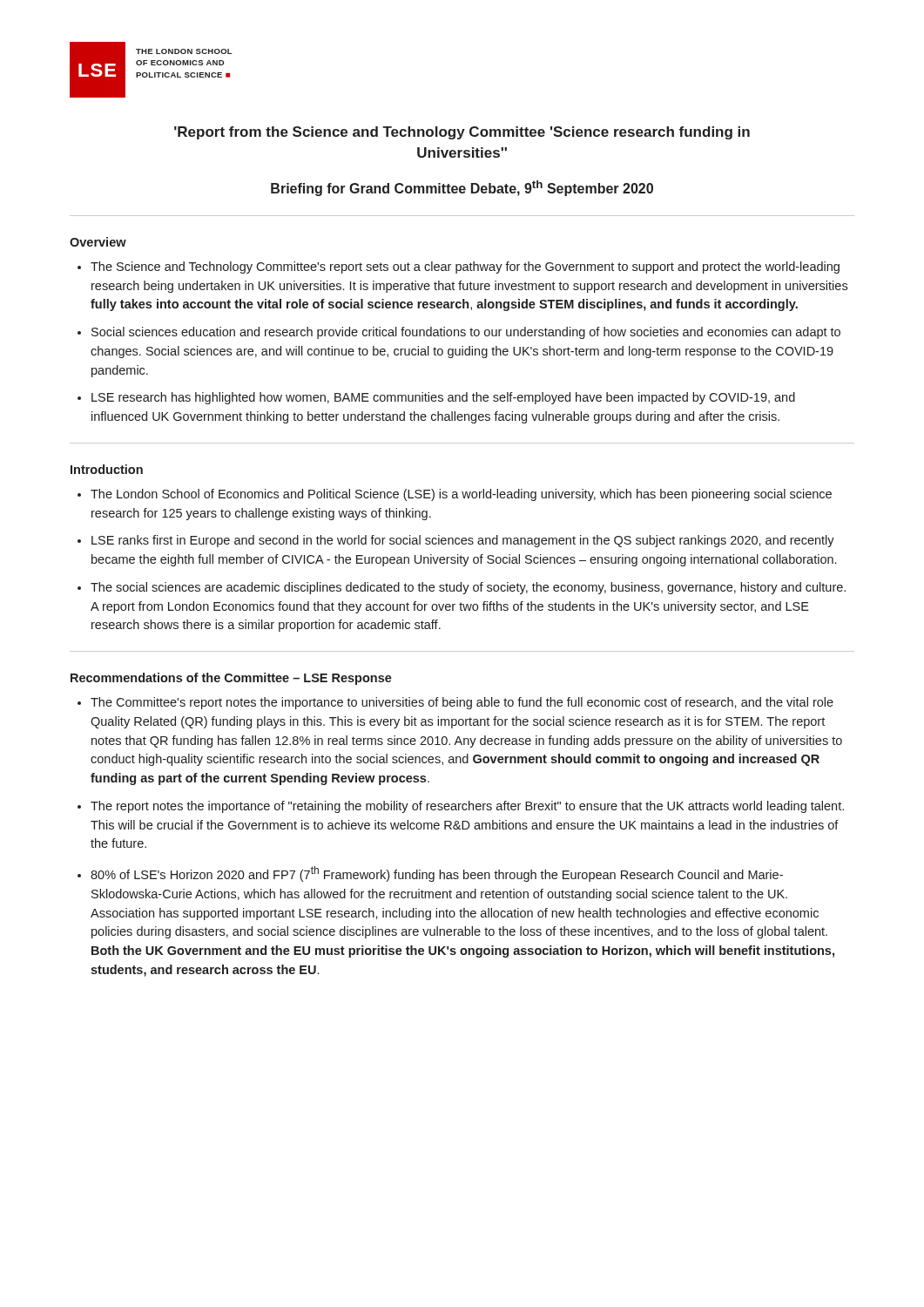
Task: Select the list item containing "LSE ranks first in"
Action: click(464, 550)
